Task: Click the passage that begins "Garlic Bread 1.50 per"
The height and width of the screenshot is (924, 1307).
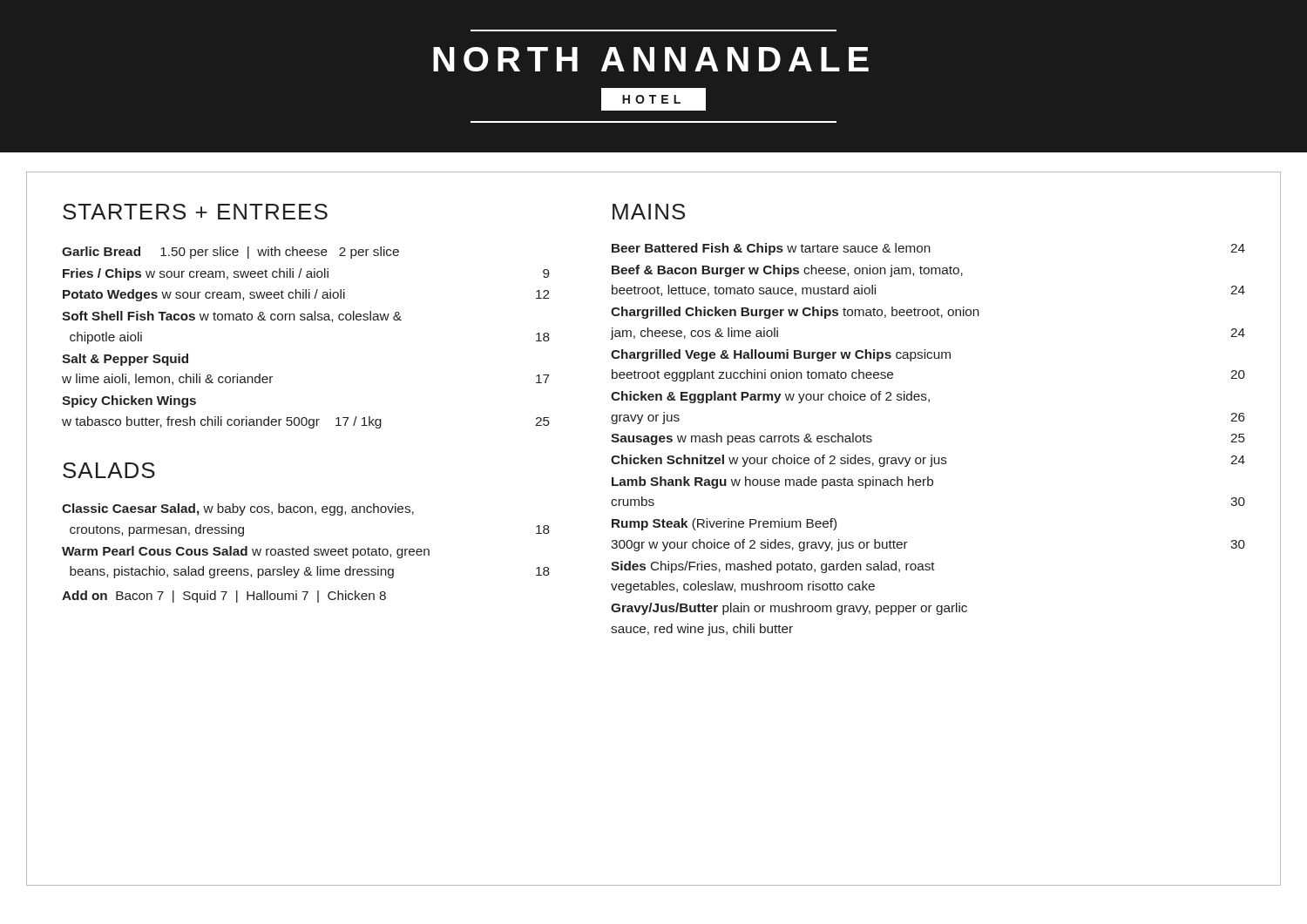Action: [231, 251]
